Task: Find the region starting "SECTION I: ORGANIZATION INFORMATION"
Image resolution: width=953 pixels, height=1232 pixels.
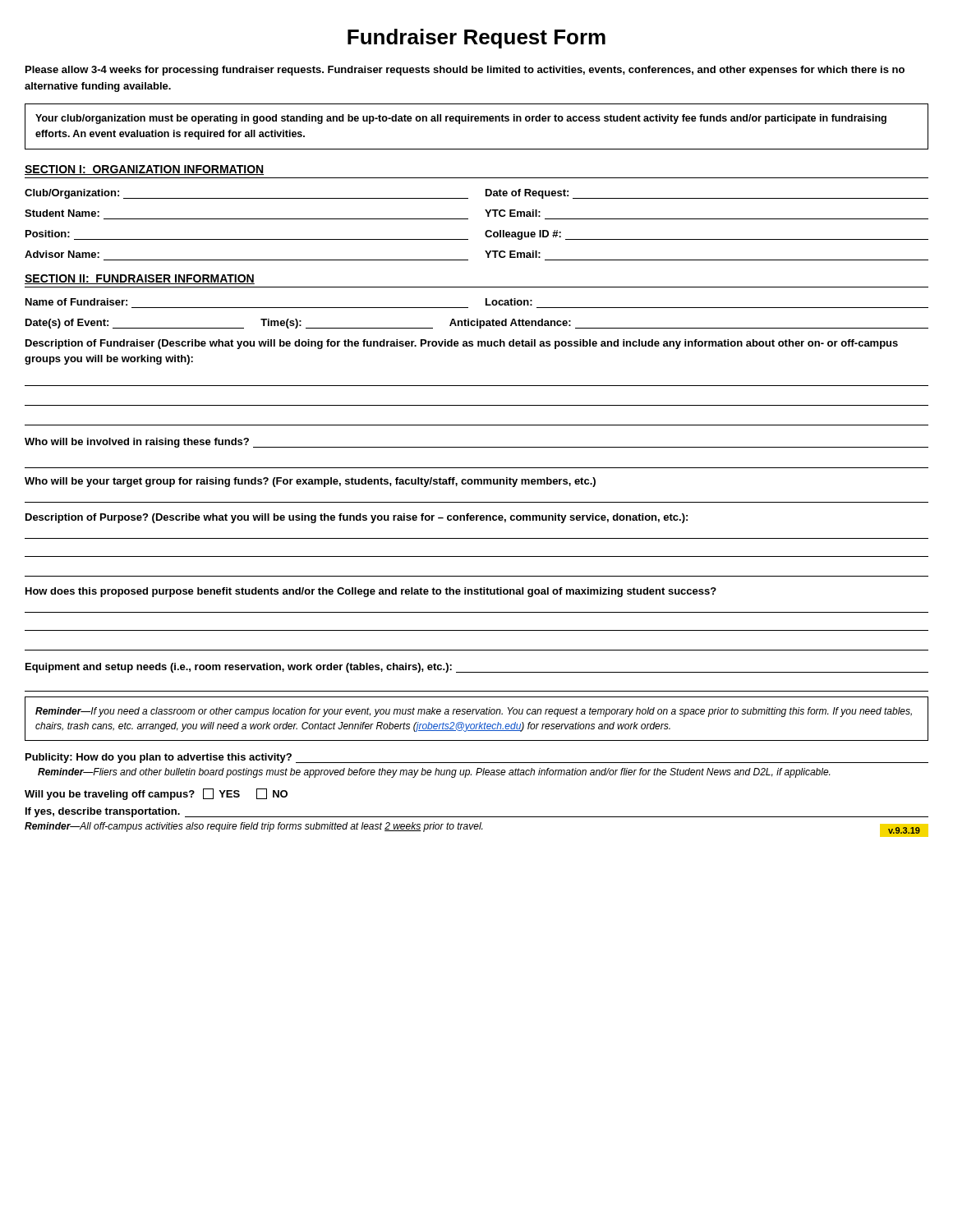Action: 144,169
